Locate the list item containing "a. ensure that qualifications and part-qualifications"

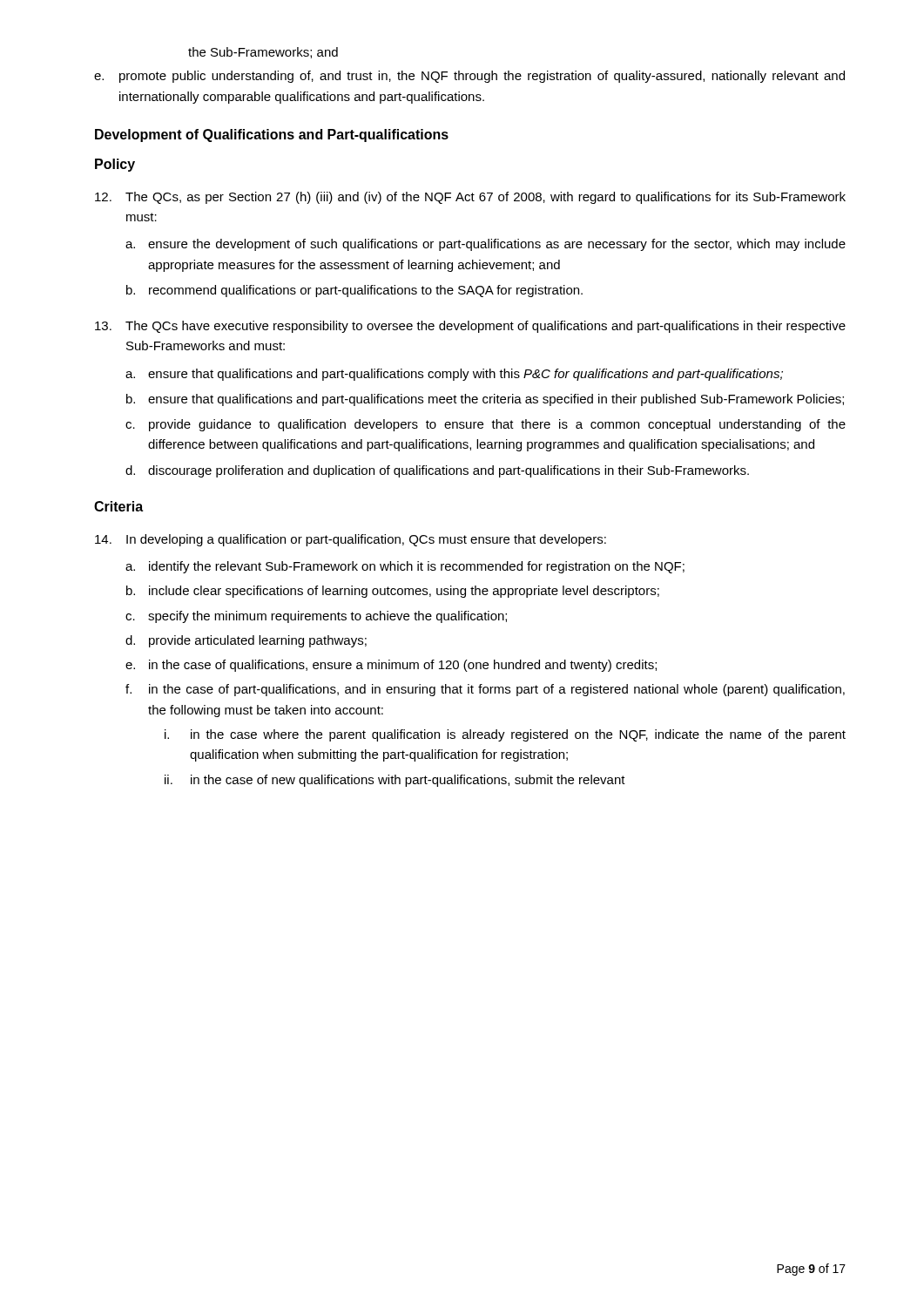[486, 373]
